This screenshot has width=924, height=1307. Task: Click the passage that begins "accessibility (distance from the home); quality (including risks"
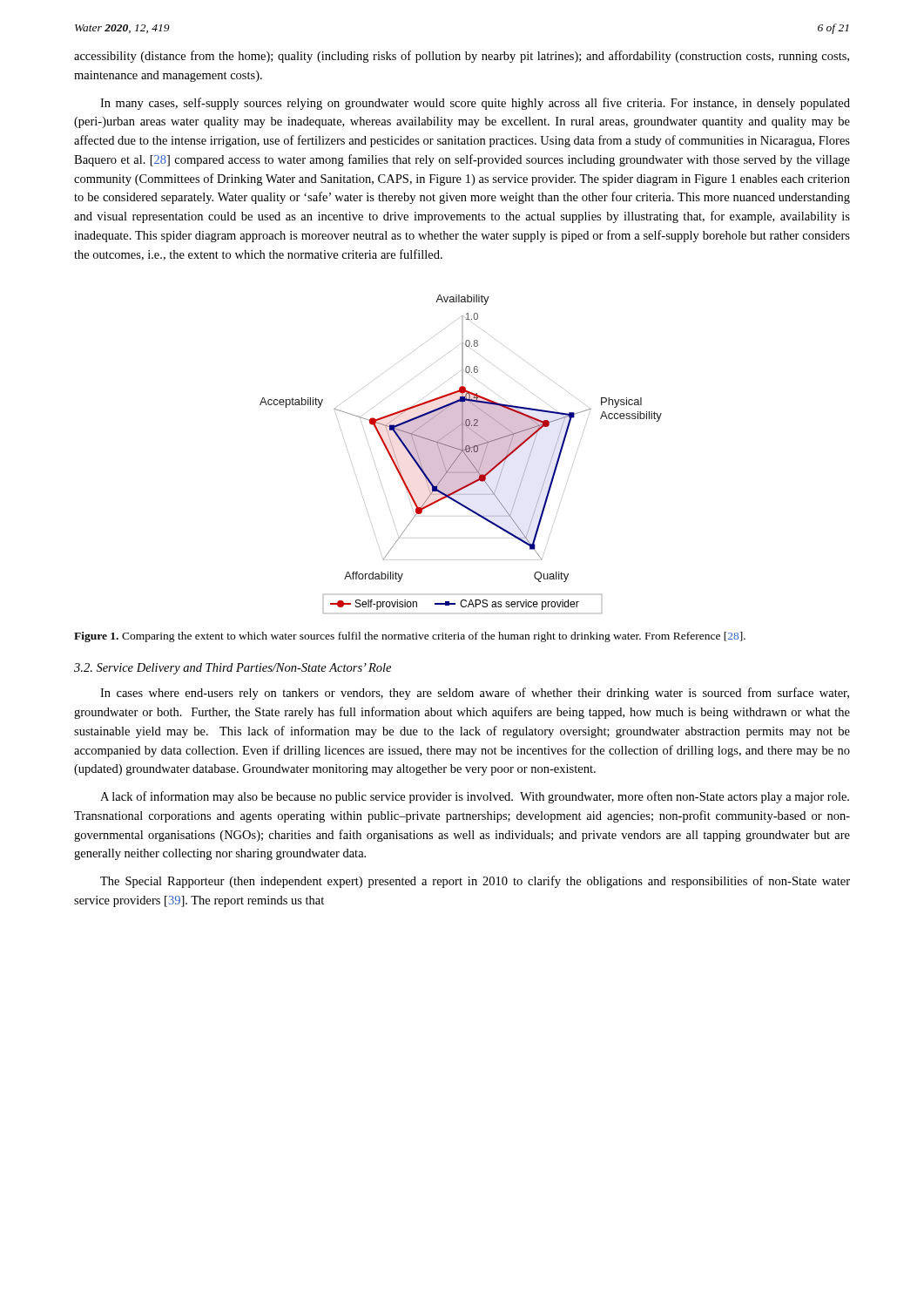tap(462, 65)
